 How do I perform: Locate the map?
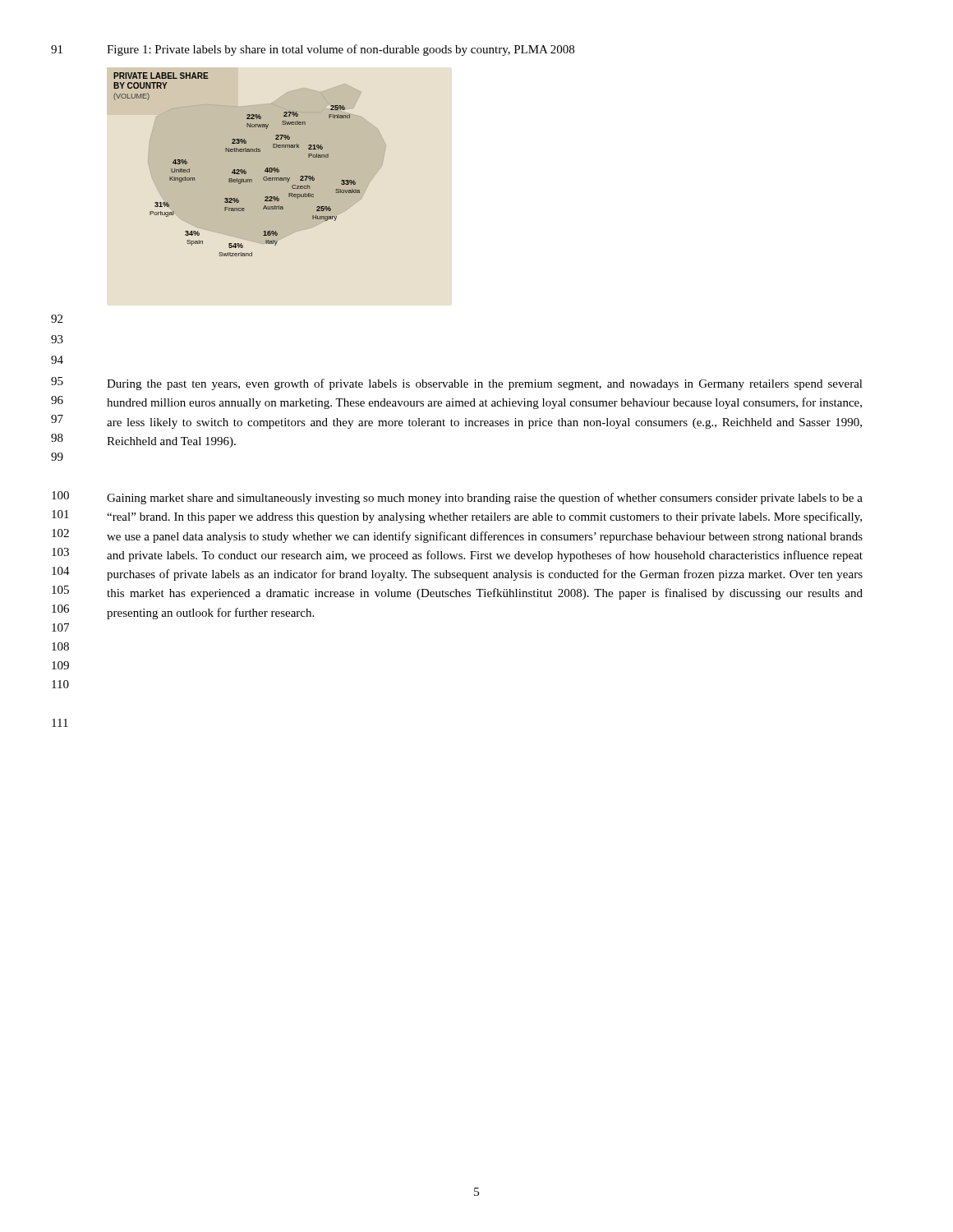pos(279,186)
